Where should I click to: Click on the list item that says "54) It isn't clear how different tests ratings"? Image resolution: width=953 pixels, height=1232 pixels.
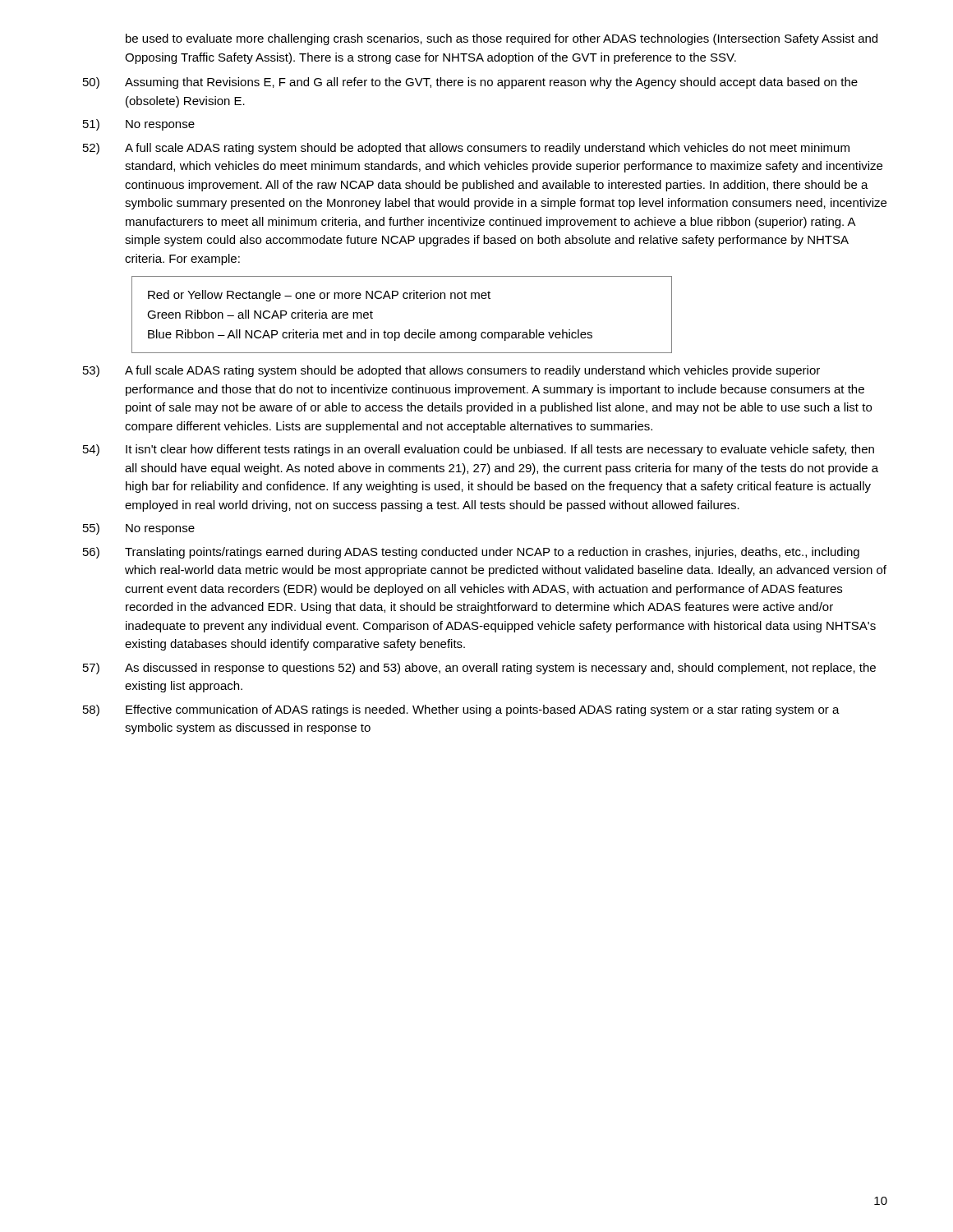[485, 477]
